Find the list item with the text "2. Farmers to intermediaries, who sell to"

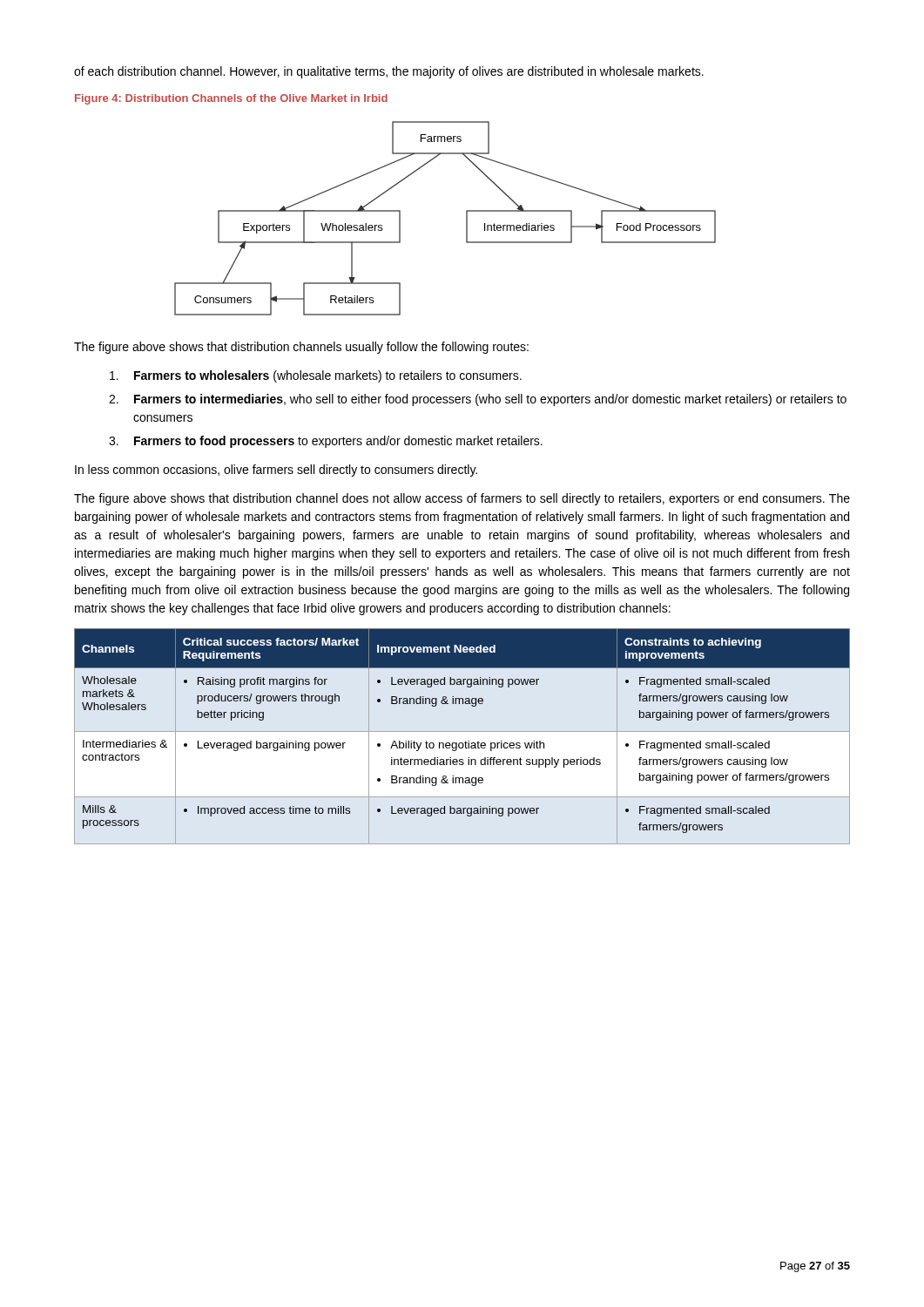(479, 409)
